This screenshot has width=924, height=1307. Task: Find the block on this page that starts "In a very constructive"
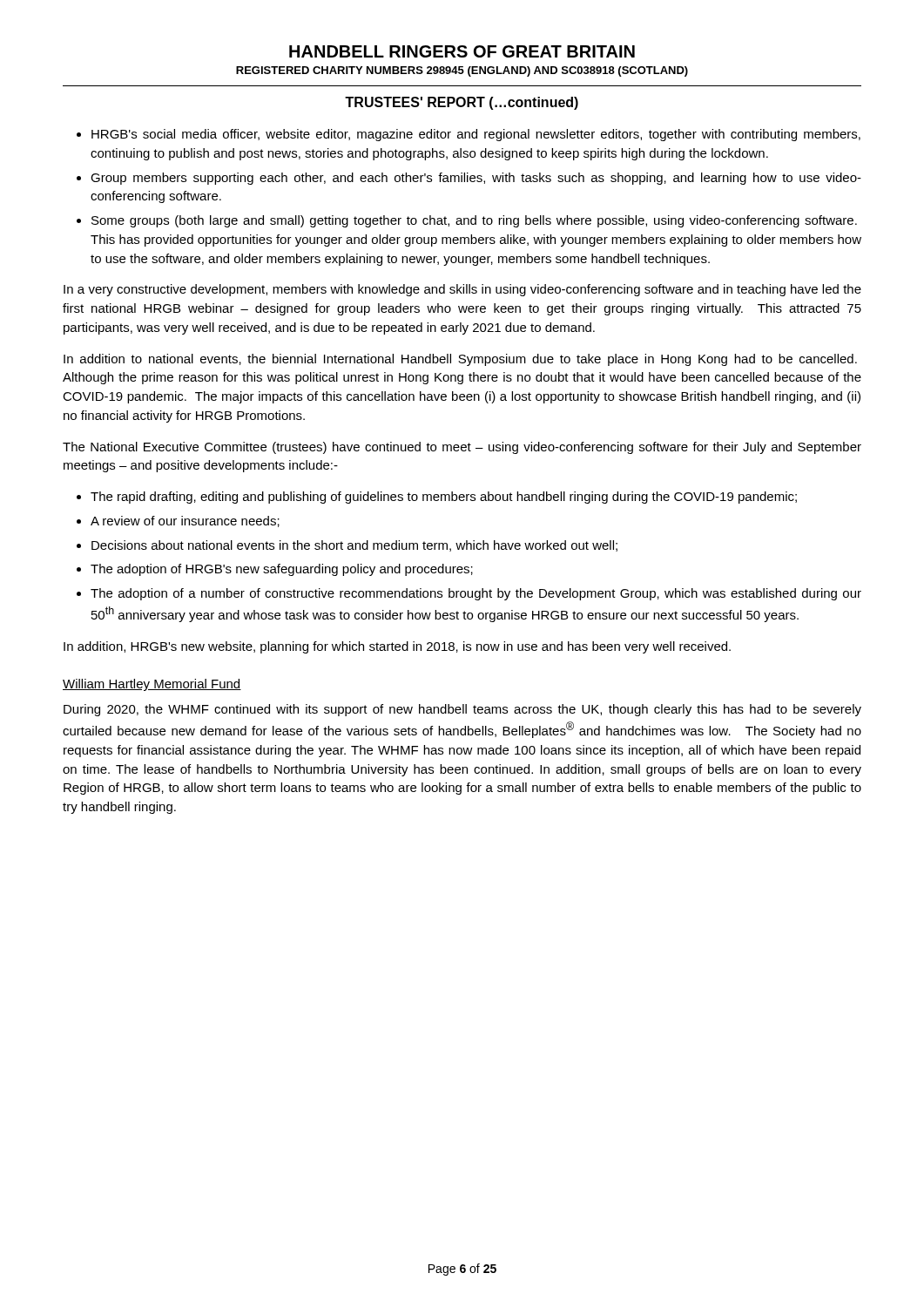462,308
